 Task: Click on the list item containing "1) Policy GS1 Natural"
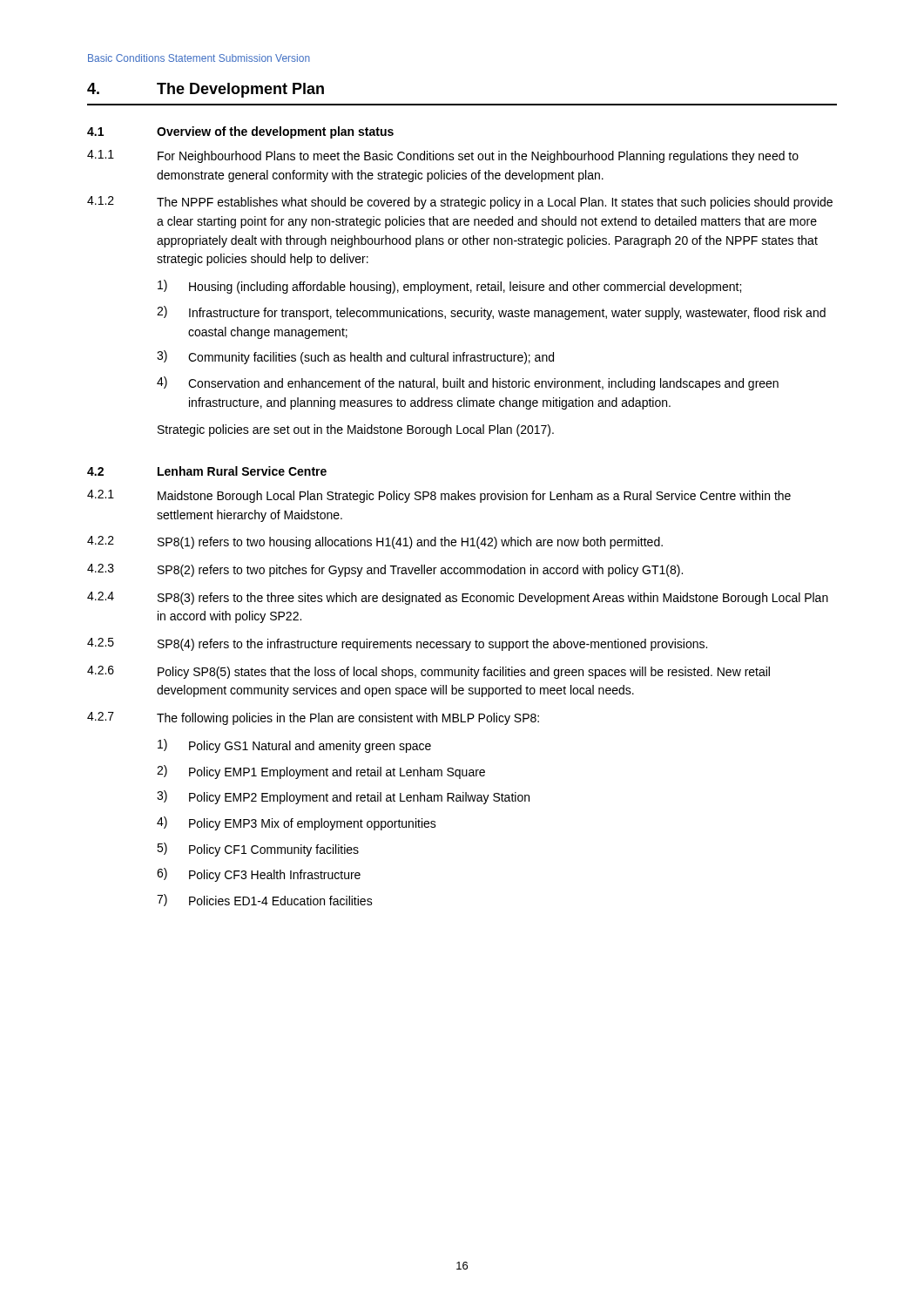coord(294,746)
